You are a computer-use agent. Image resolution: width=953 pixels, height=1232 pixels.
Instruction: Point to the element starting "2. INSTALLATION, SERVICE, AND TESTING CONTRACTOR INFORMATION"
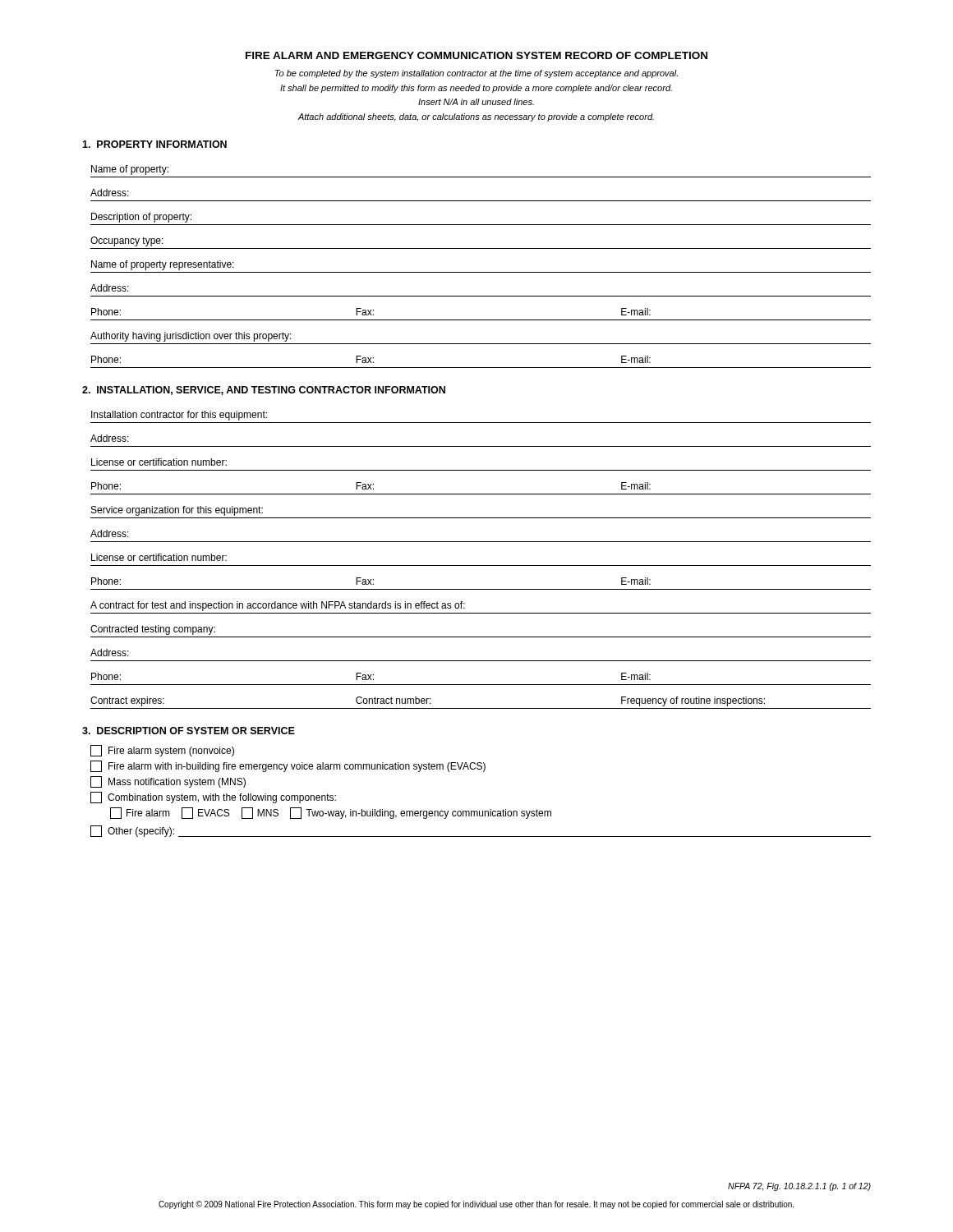pyautogui.click(x=264, y=390)
